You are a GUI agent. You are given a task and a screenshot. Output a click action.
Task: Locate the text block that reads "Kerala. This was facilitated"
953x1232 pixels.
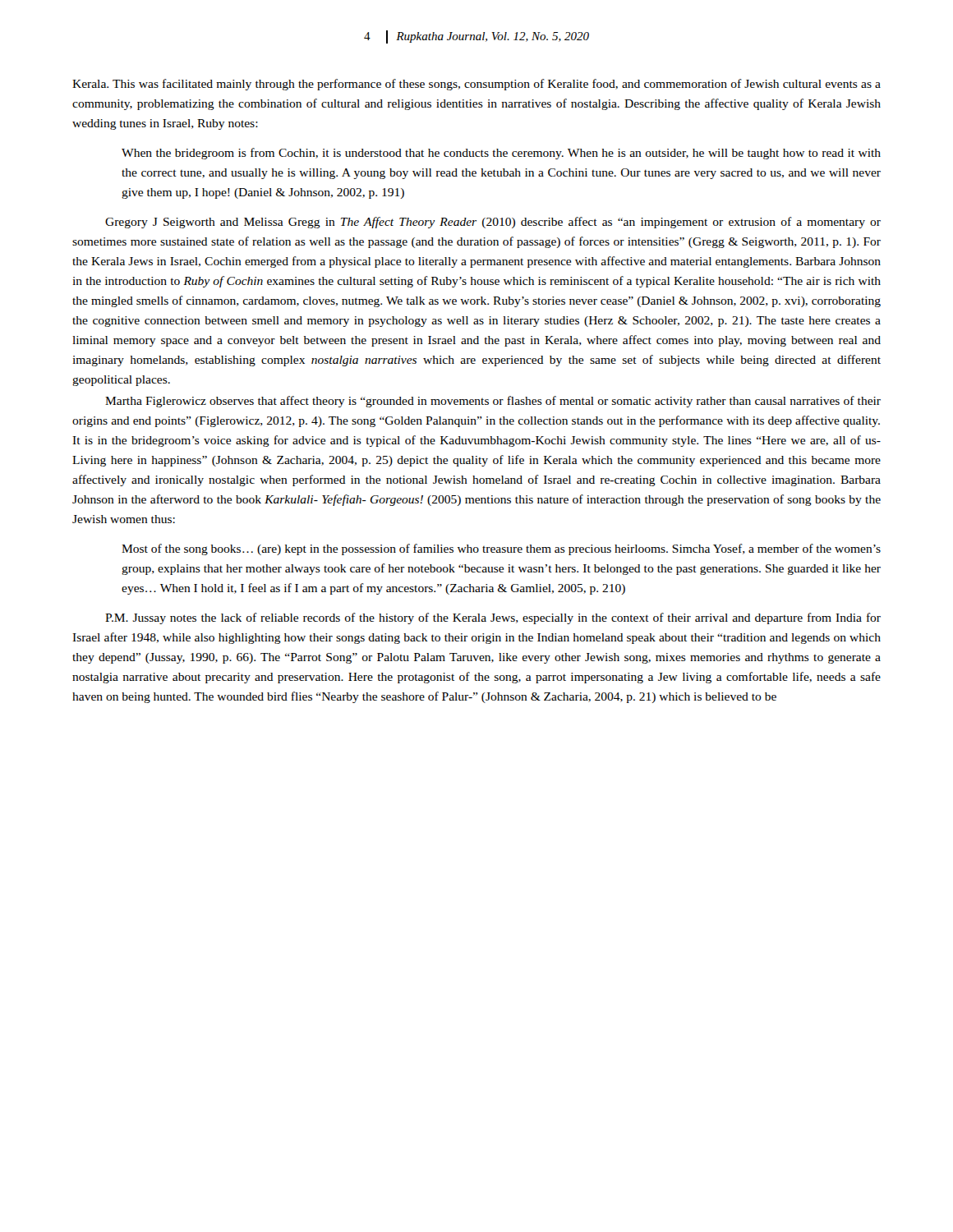coord(476,103)
